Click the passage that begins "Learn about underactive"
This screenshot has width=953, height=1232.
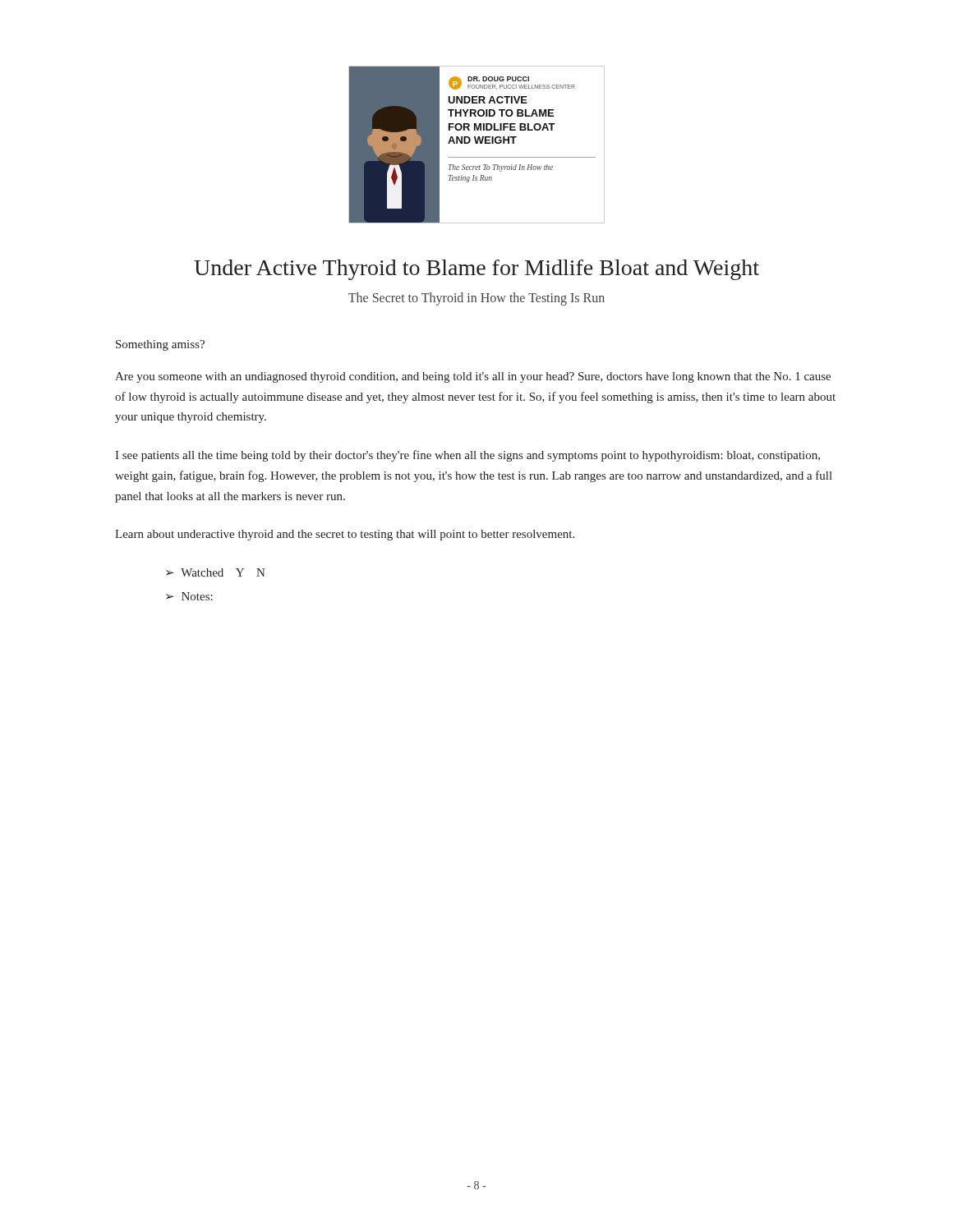(476, 534)
